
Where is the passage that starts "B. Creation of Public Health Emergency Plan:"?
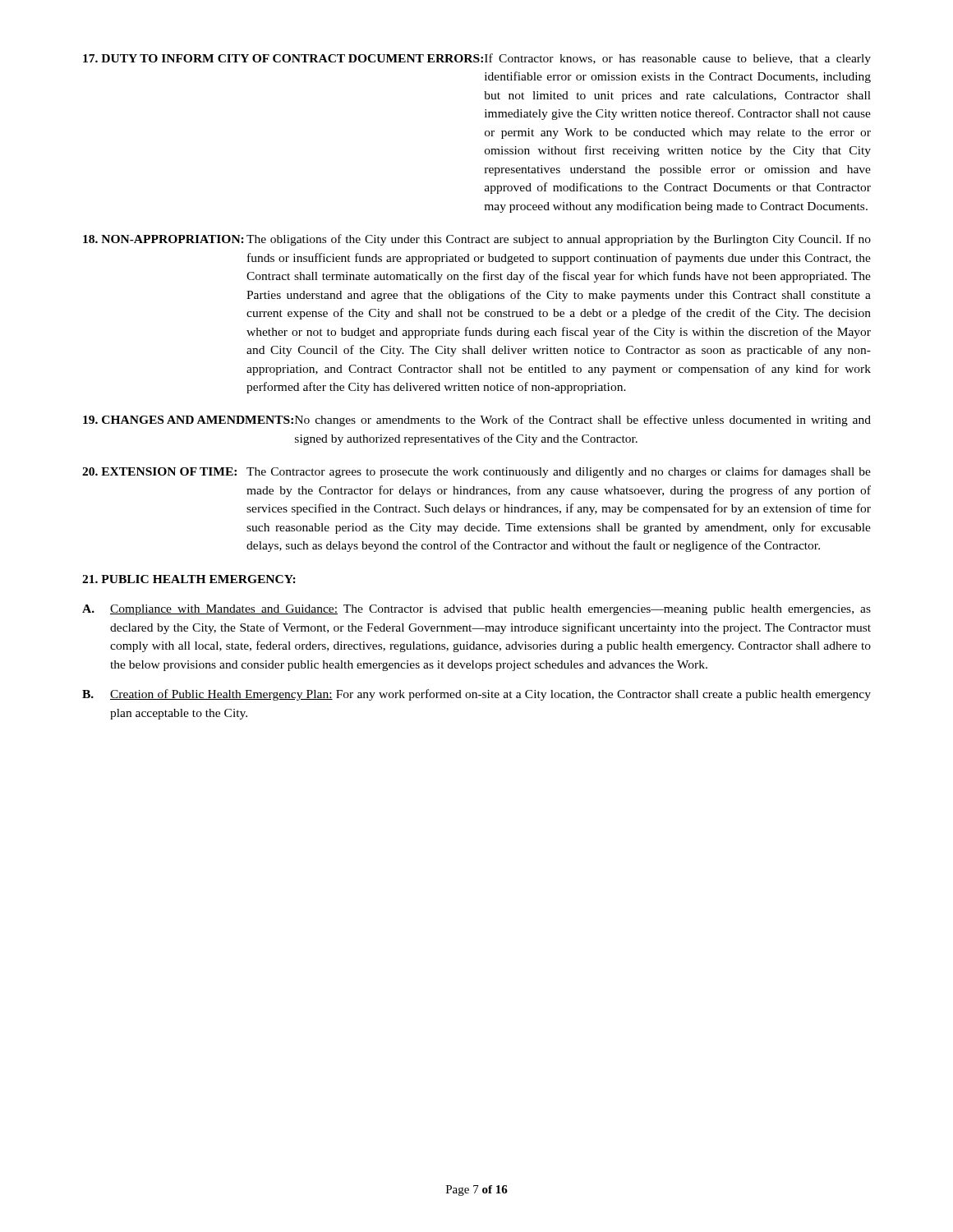click(476, 703)
